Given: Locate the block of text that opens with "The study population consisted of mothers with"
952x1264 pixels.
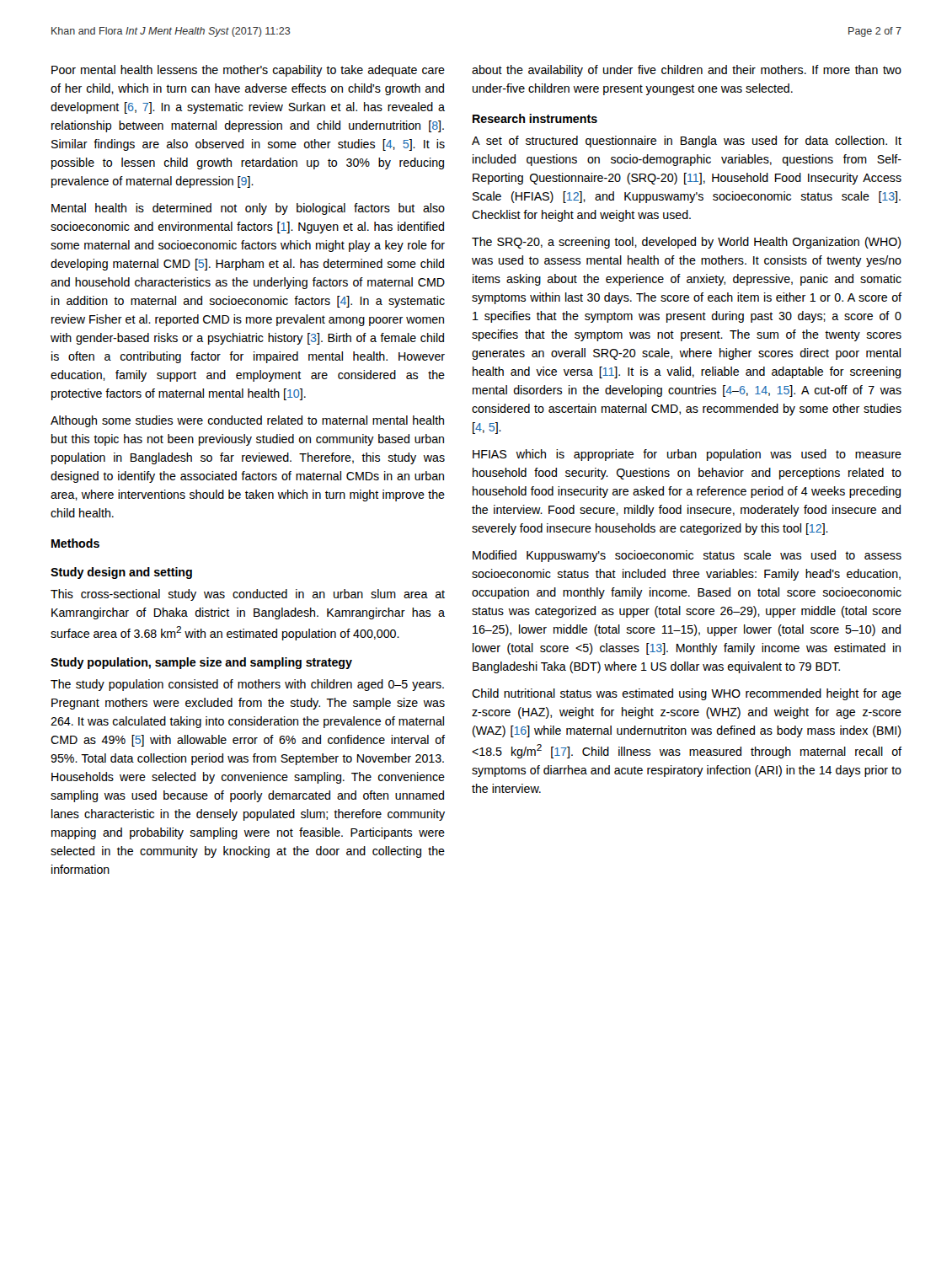Looking at the screenshot, I should point(248,777).
